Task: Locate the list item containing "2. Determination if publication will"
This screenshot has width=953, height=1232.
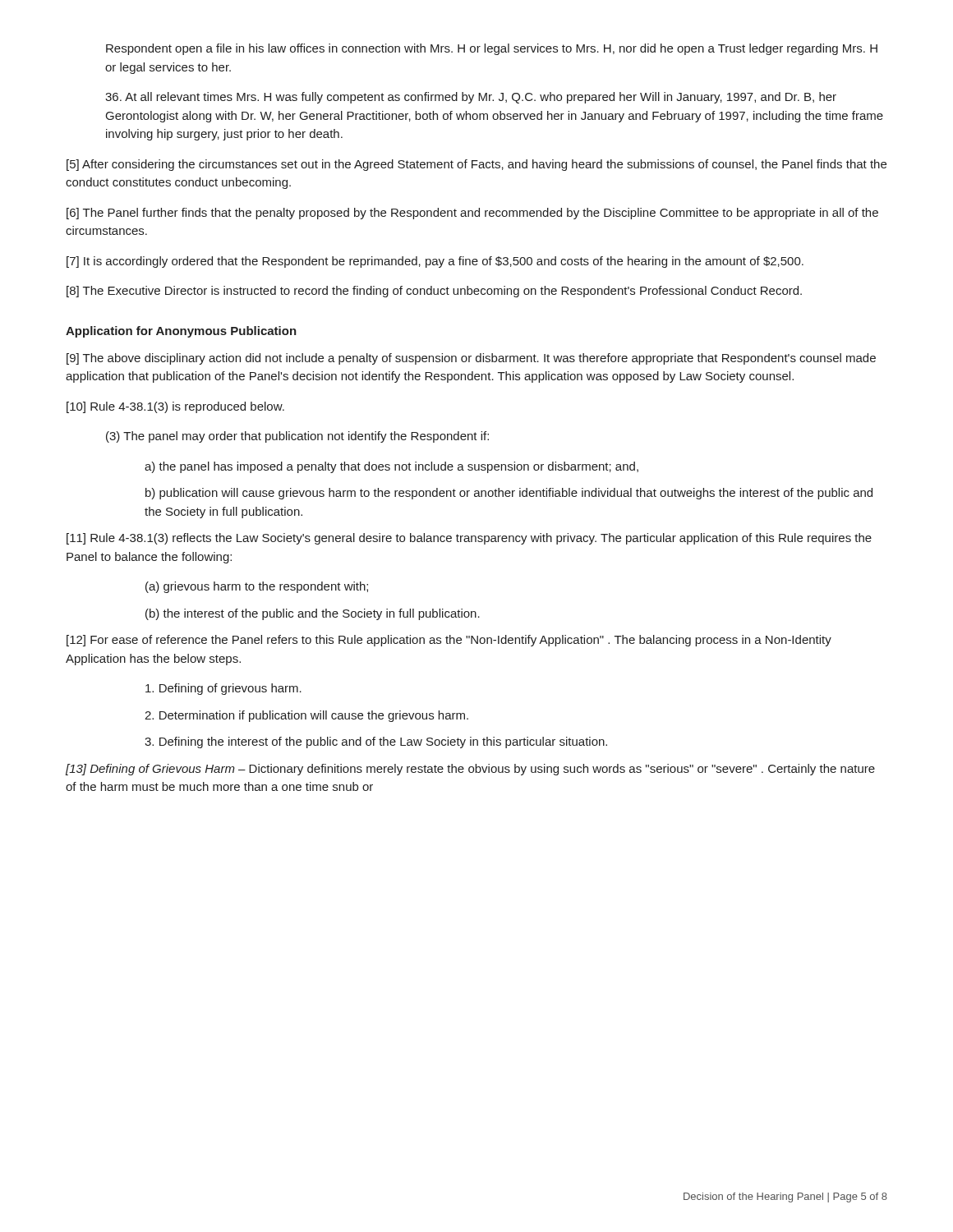Action: tap(306, 716)
